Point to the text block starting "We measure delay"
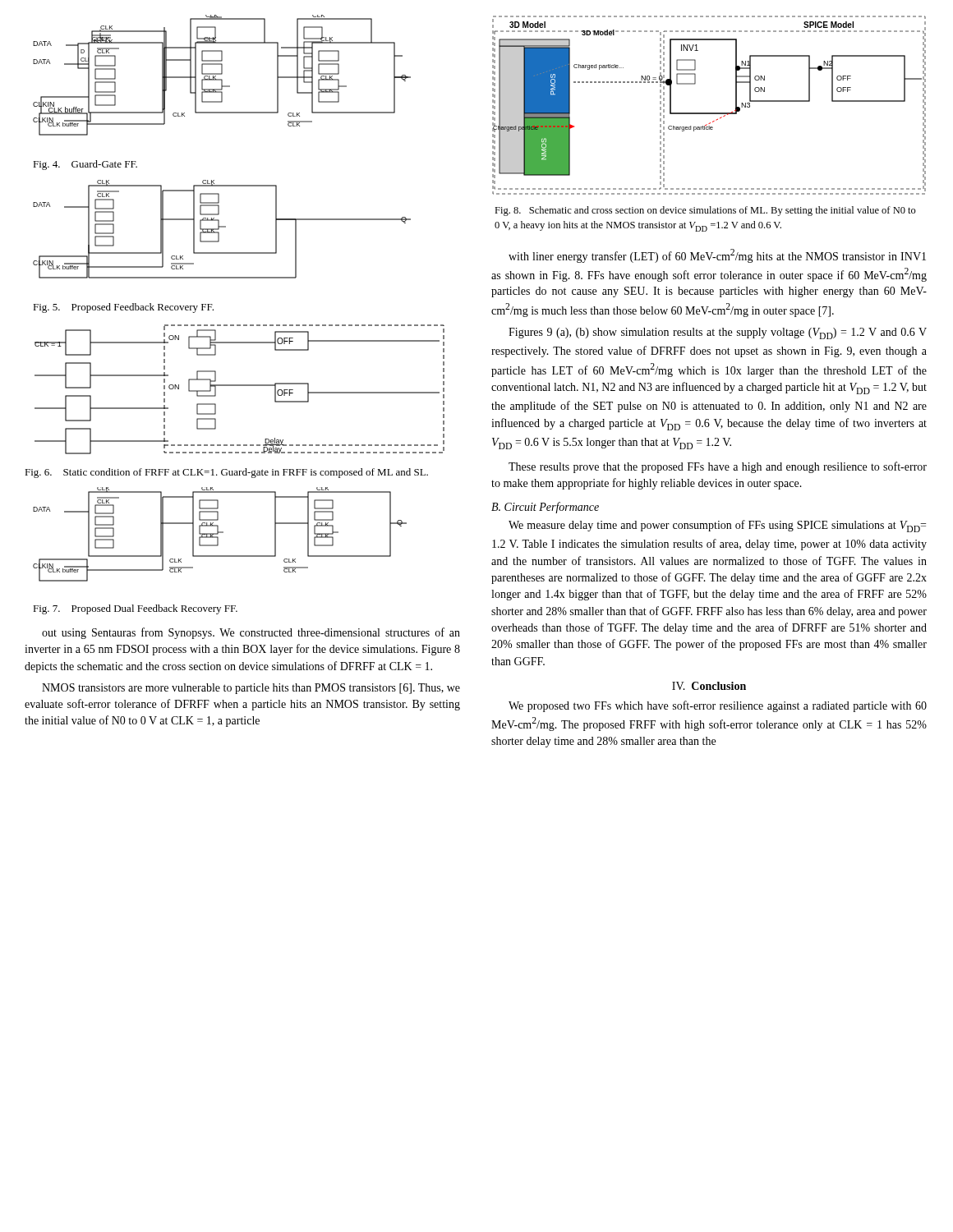 [x=709, y=594]
